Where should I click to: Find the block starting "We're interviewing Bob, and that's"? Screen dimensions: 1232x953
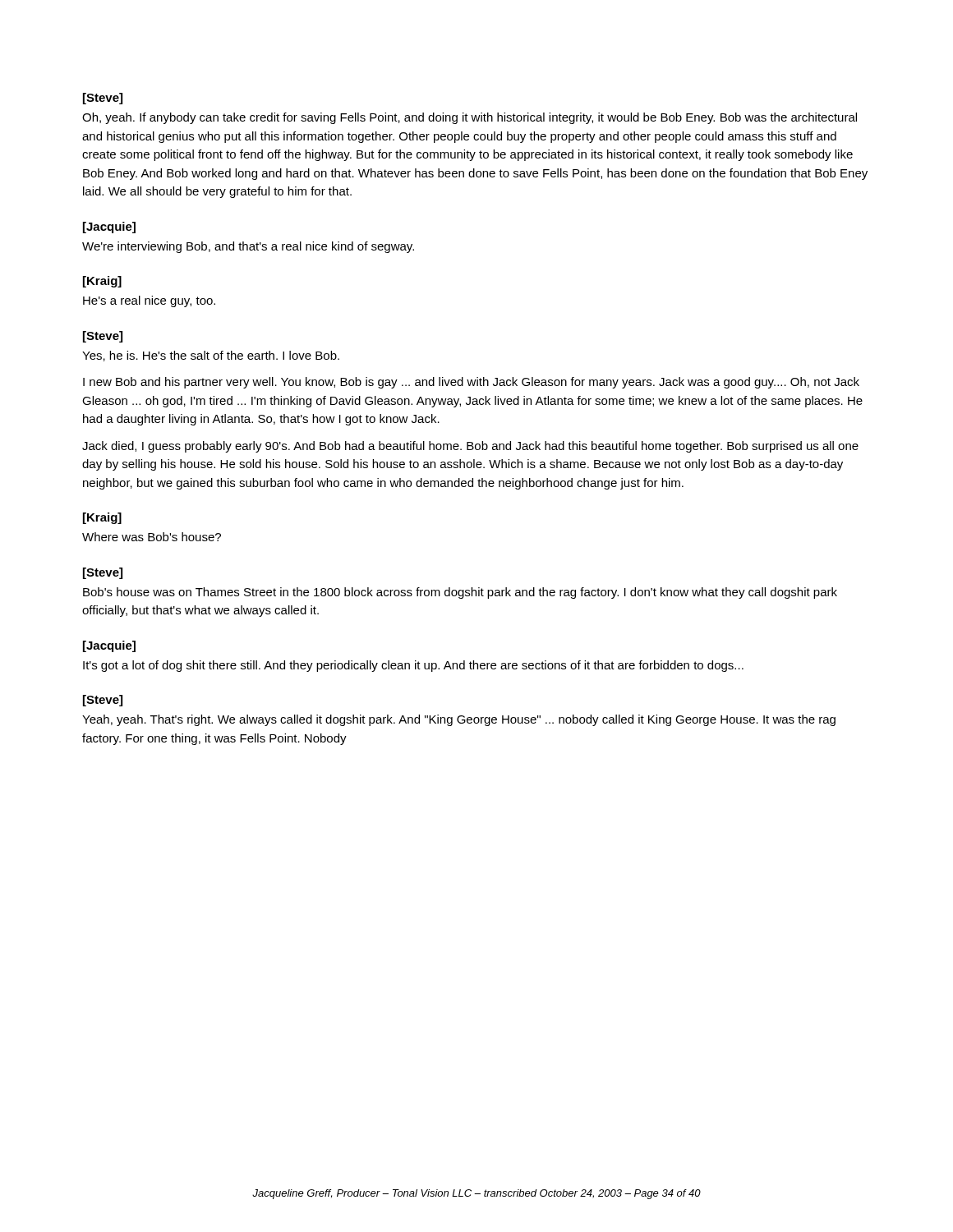click(x=248, y=247)
